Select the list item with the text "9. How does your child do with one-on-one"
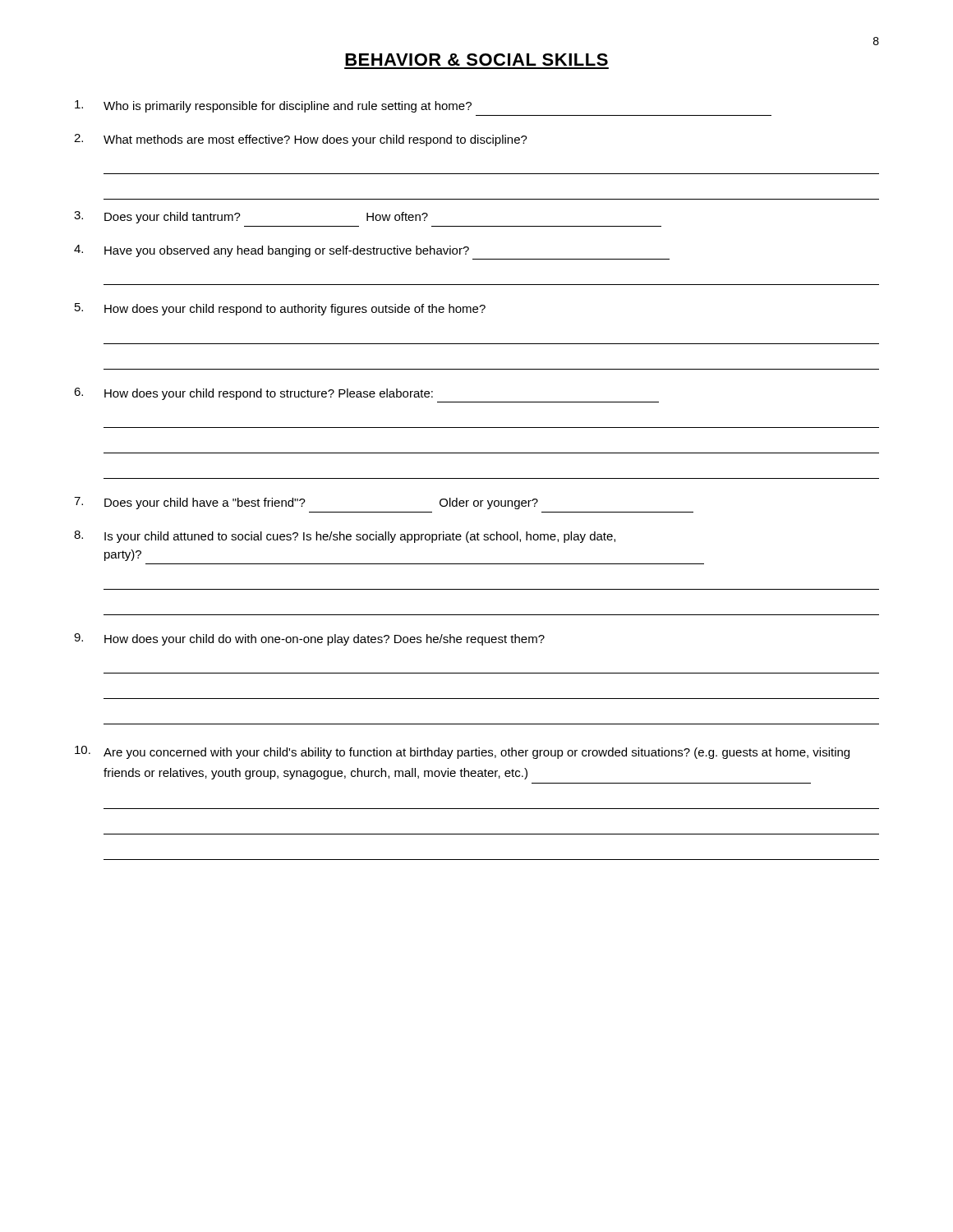The image size is (953, 1232). point(476,677)
